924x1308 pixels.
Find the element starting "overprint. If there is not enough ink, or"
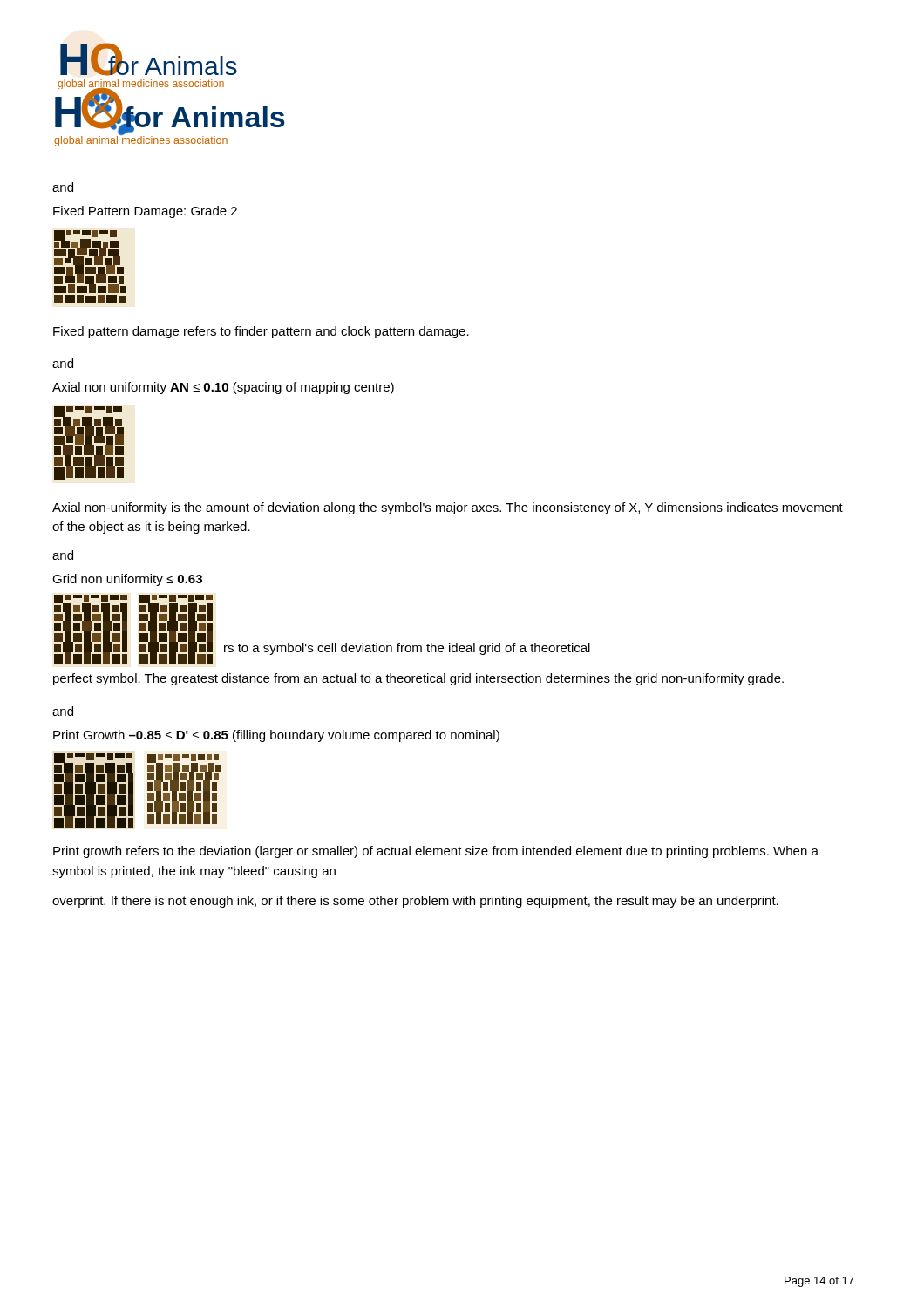tap(416, 900)
